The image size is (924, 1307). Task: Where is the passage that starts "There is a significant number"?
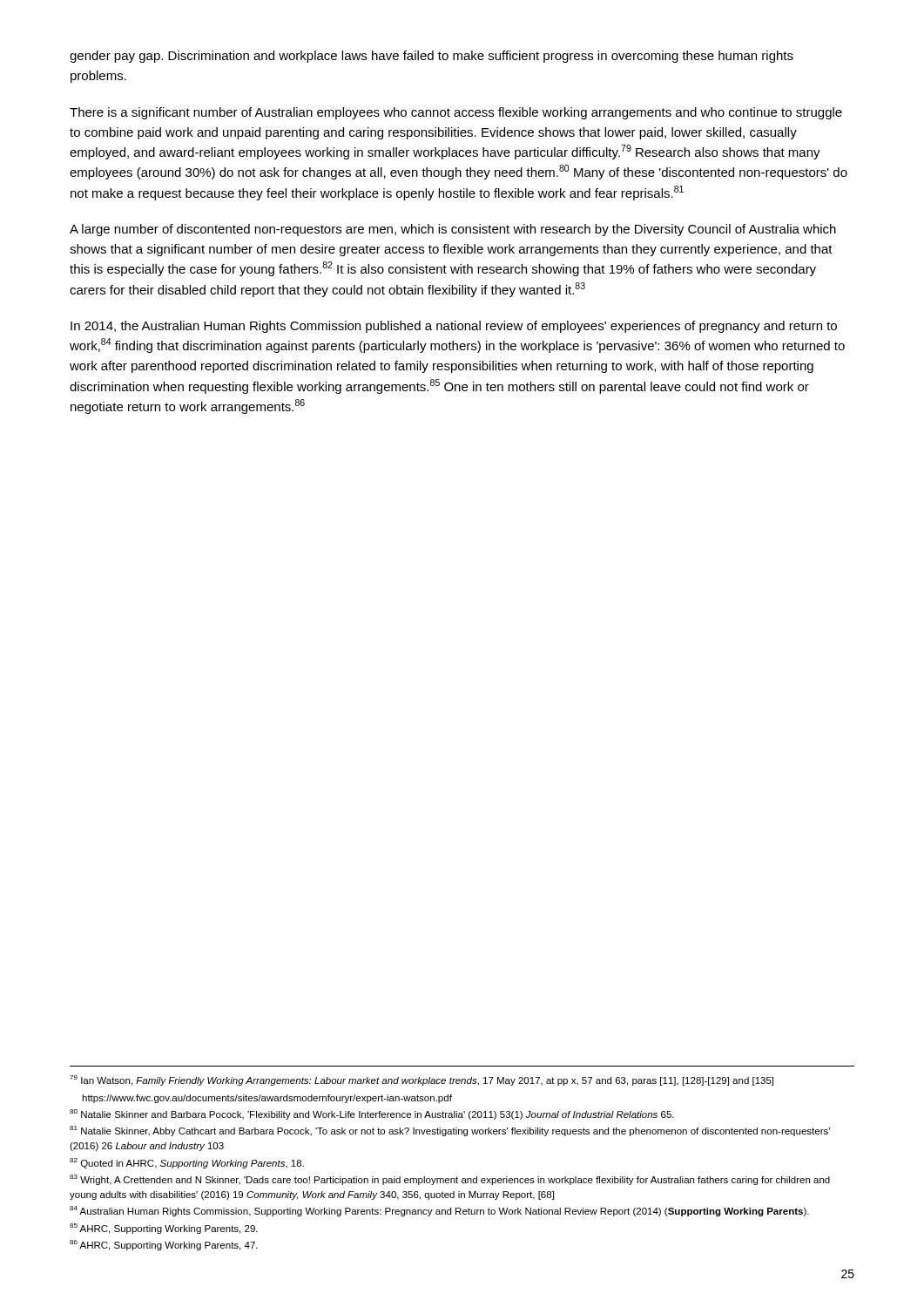458,152
